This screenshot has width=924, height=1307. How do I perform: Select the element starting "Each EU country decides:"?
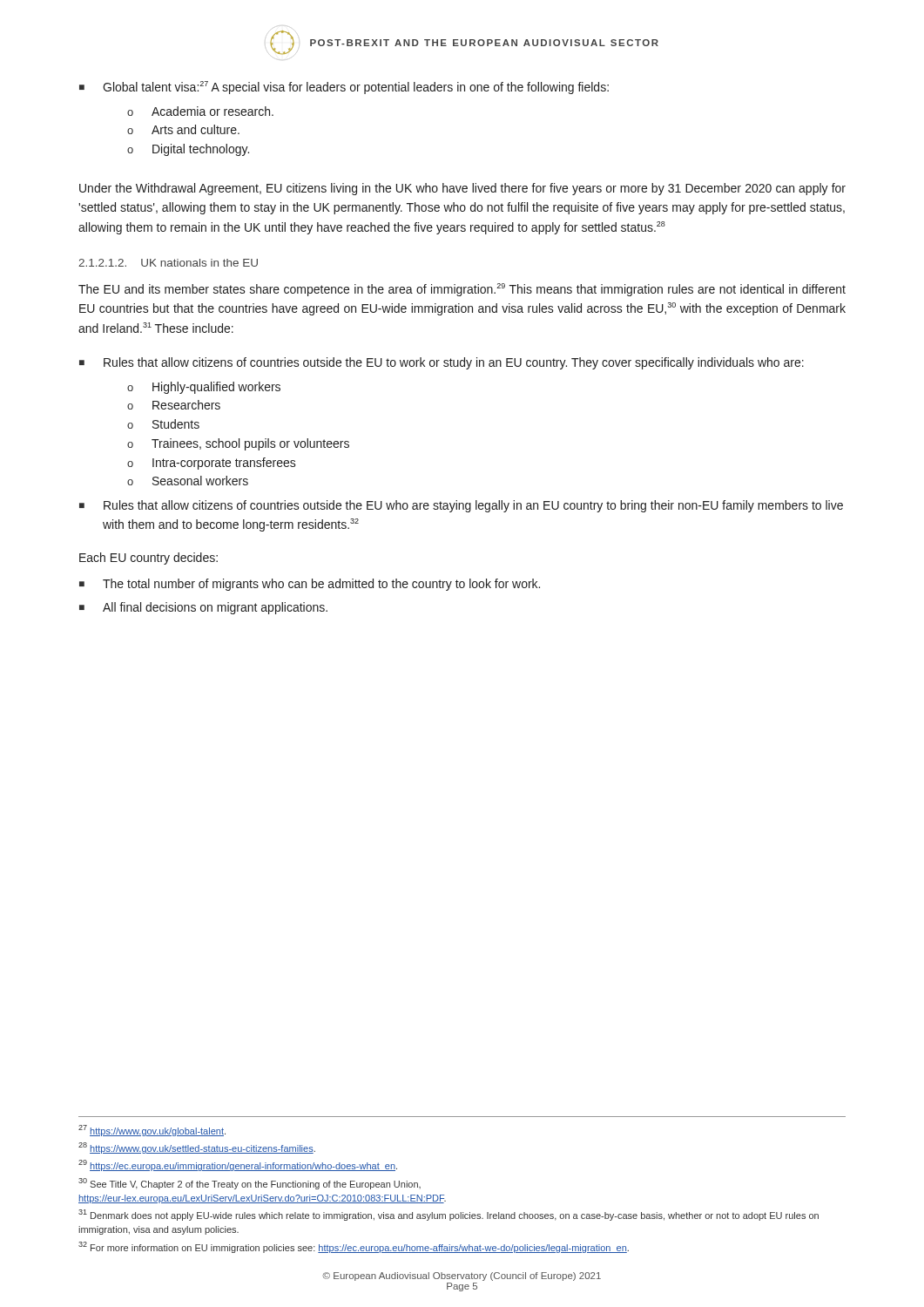point(149,558)
